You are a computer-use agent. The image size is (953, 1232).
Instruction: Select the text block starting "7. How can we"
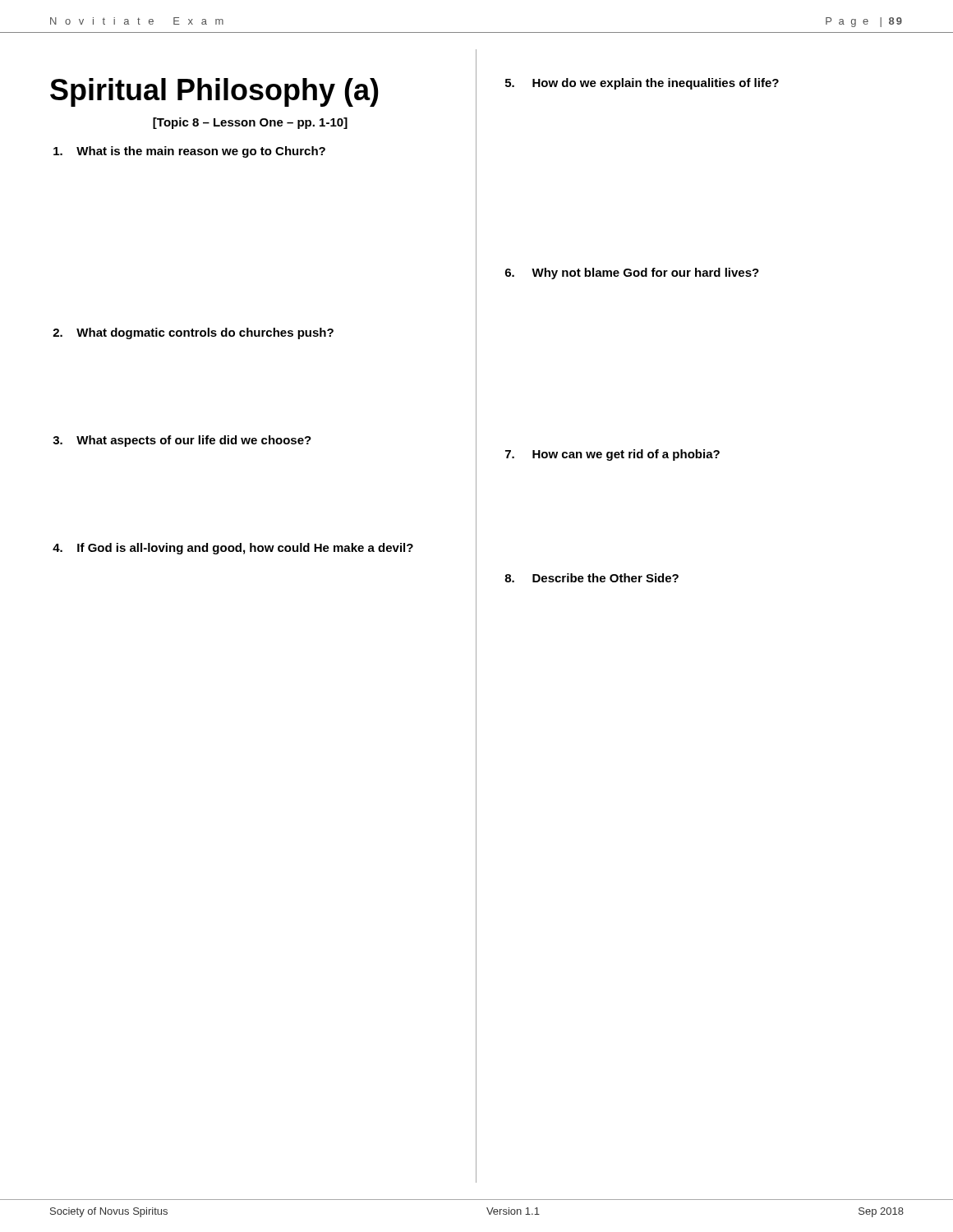[x=702, y=454]
